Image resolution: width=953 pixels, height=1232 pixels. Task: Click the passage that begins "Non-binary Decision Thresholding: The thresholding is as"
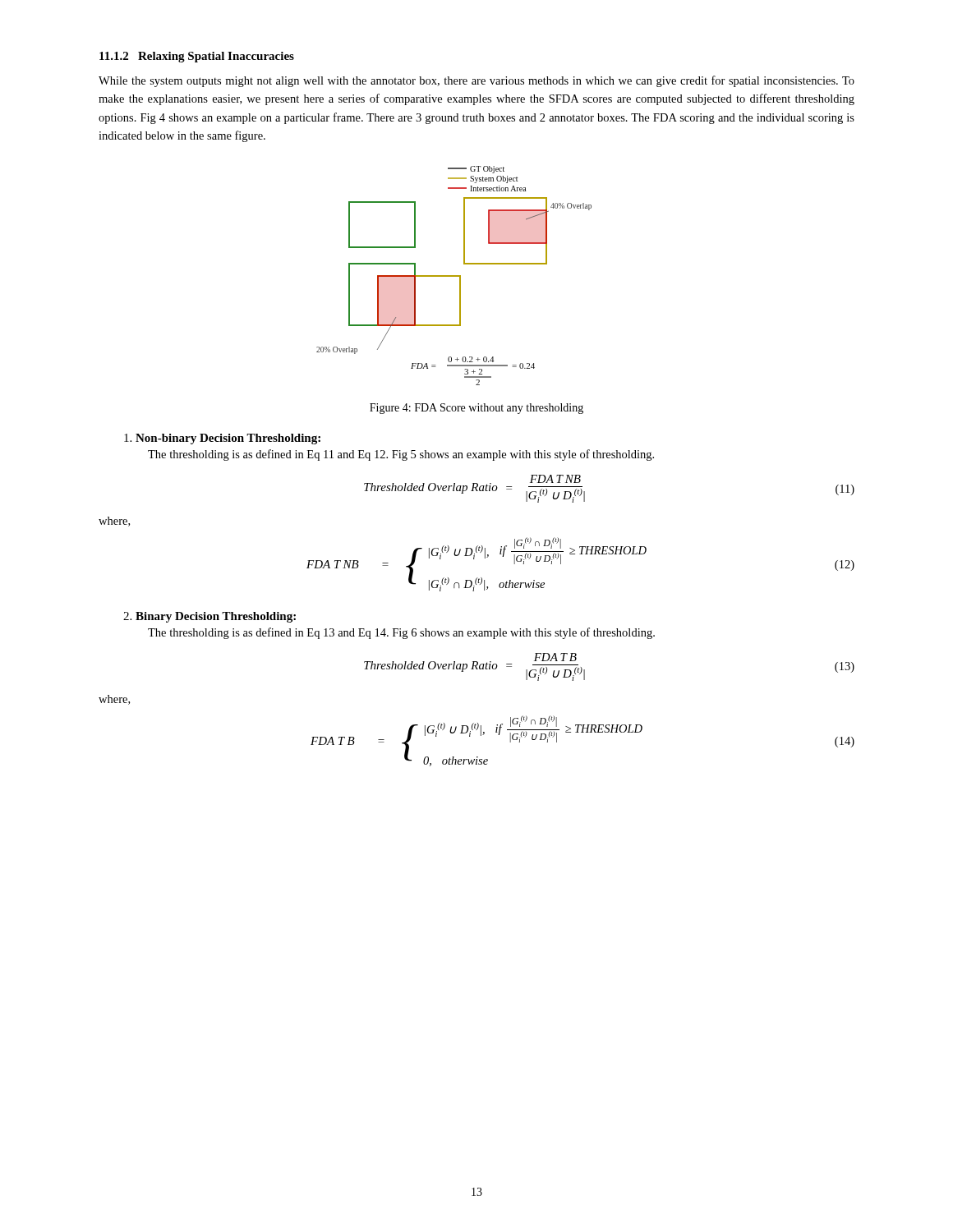(x=489, y=447)
